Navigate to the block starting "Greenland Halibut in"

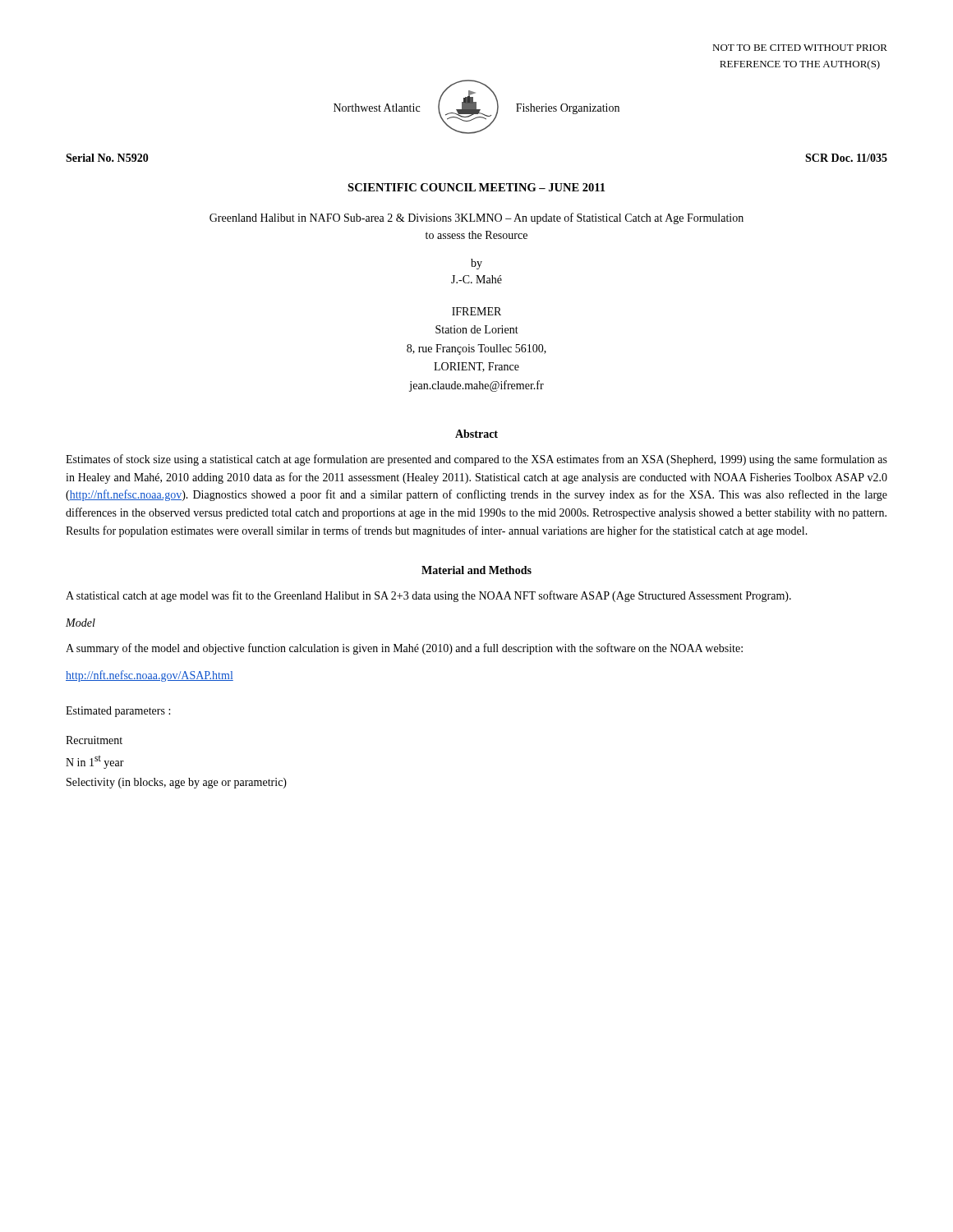point(476,227)
